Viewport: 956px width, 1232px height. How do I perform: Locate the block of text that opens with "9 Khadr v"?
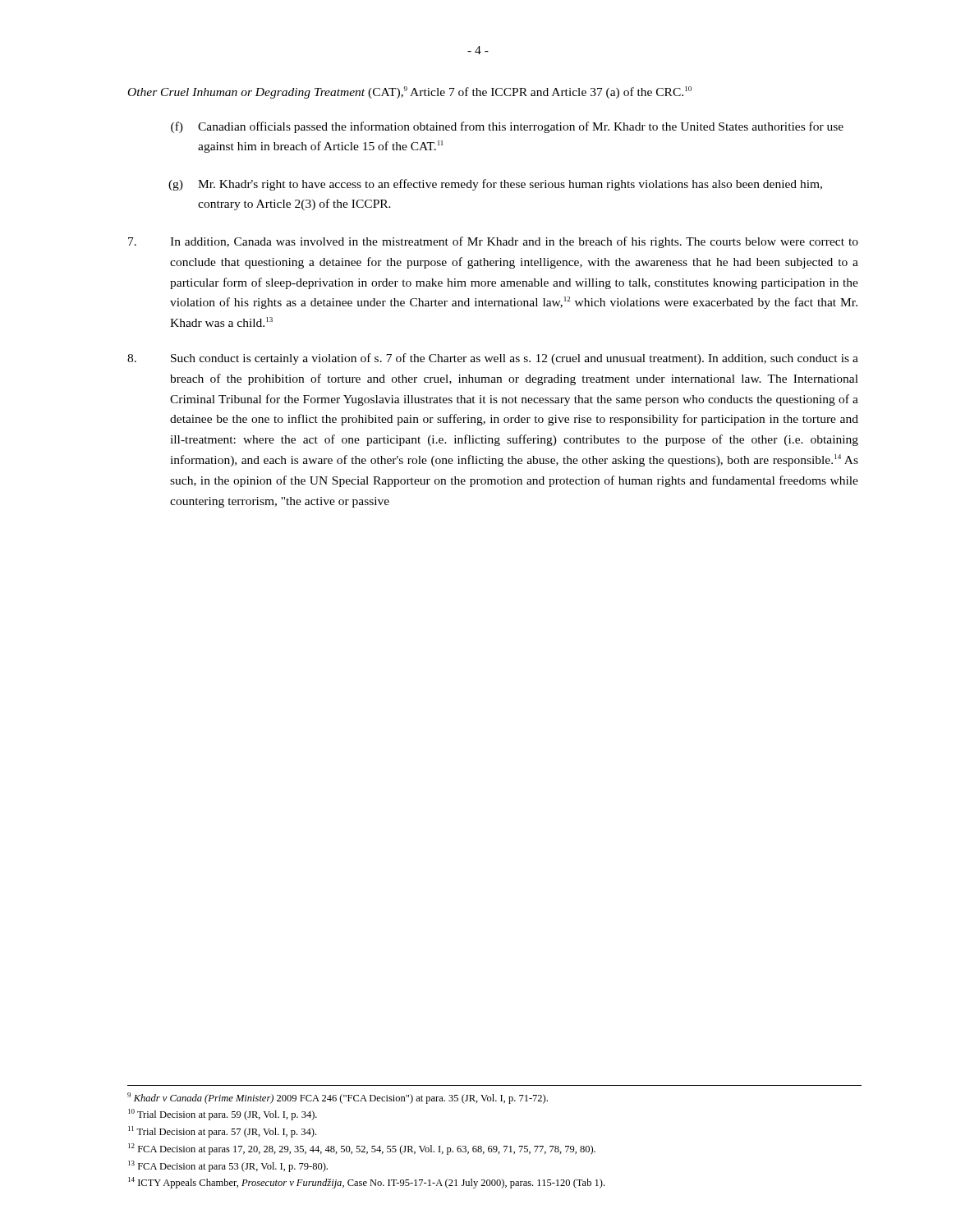[x=338, y=1097]
